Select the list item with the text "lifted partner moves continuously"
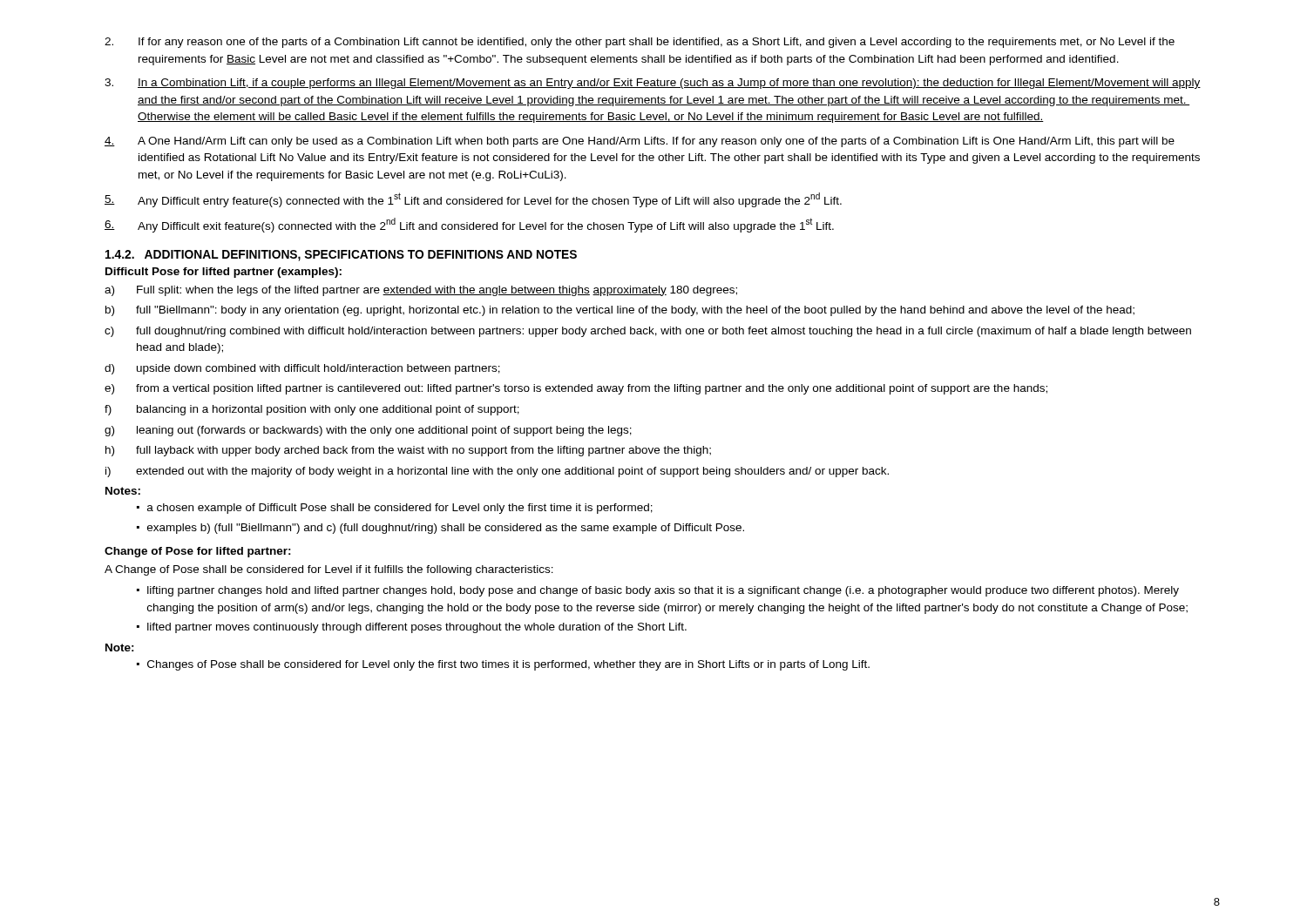The height and width of the screenshot is (924, 1307). (417, 627)
